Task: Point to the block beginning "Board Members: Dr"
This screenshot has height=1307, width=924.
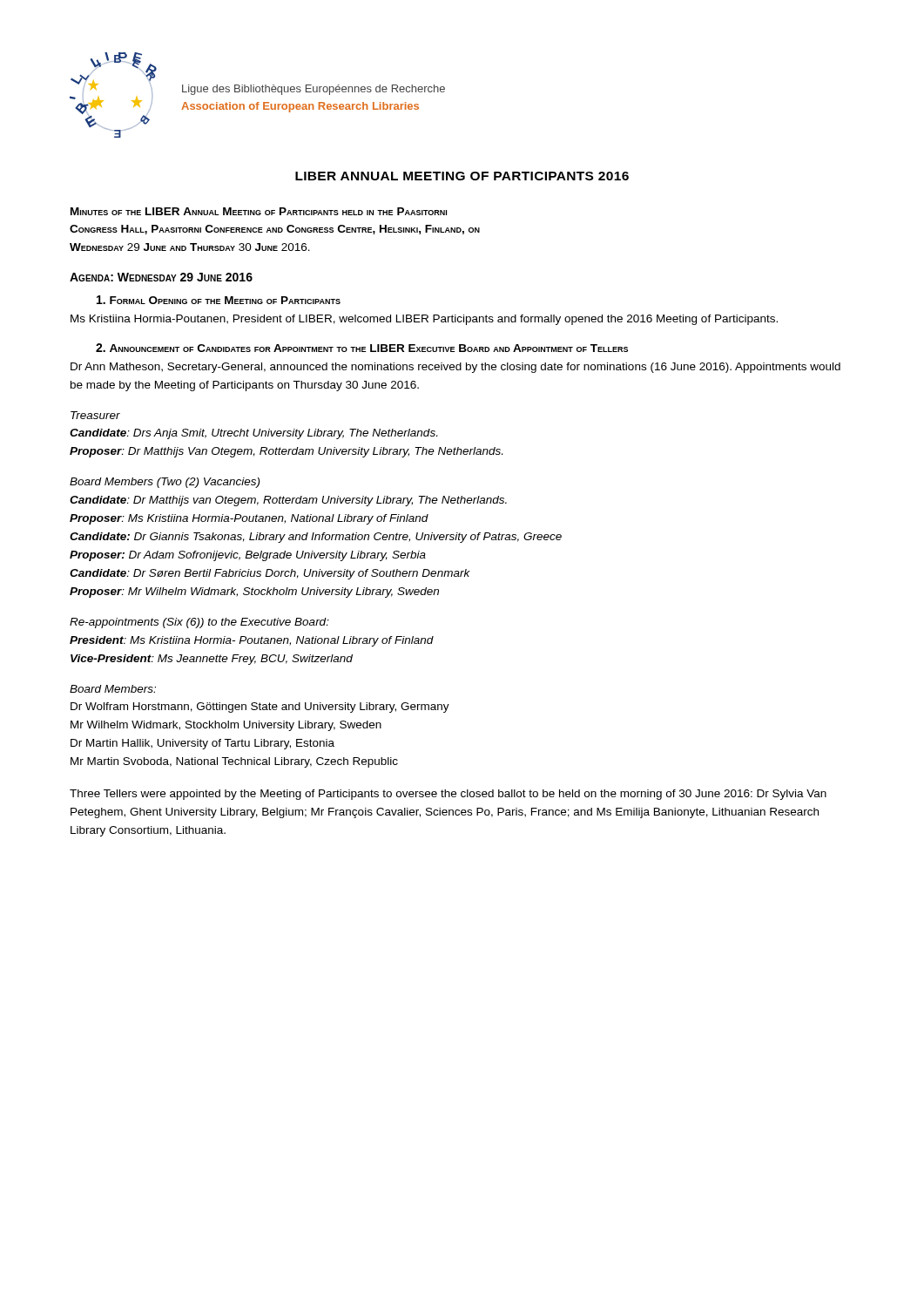Action: (x=259, y=725)
